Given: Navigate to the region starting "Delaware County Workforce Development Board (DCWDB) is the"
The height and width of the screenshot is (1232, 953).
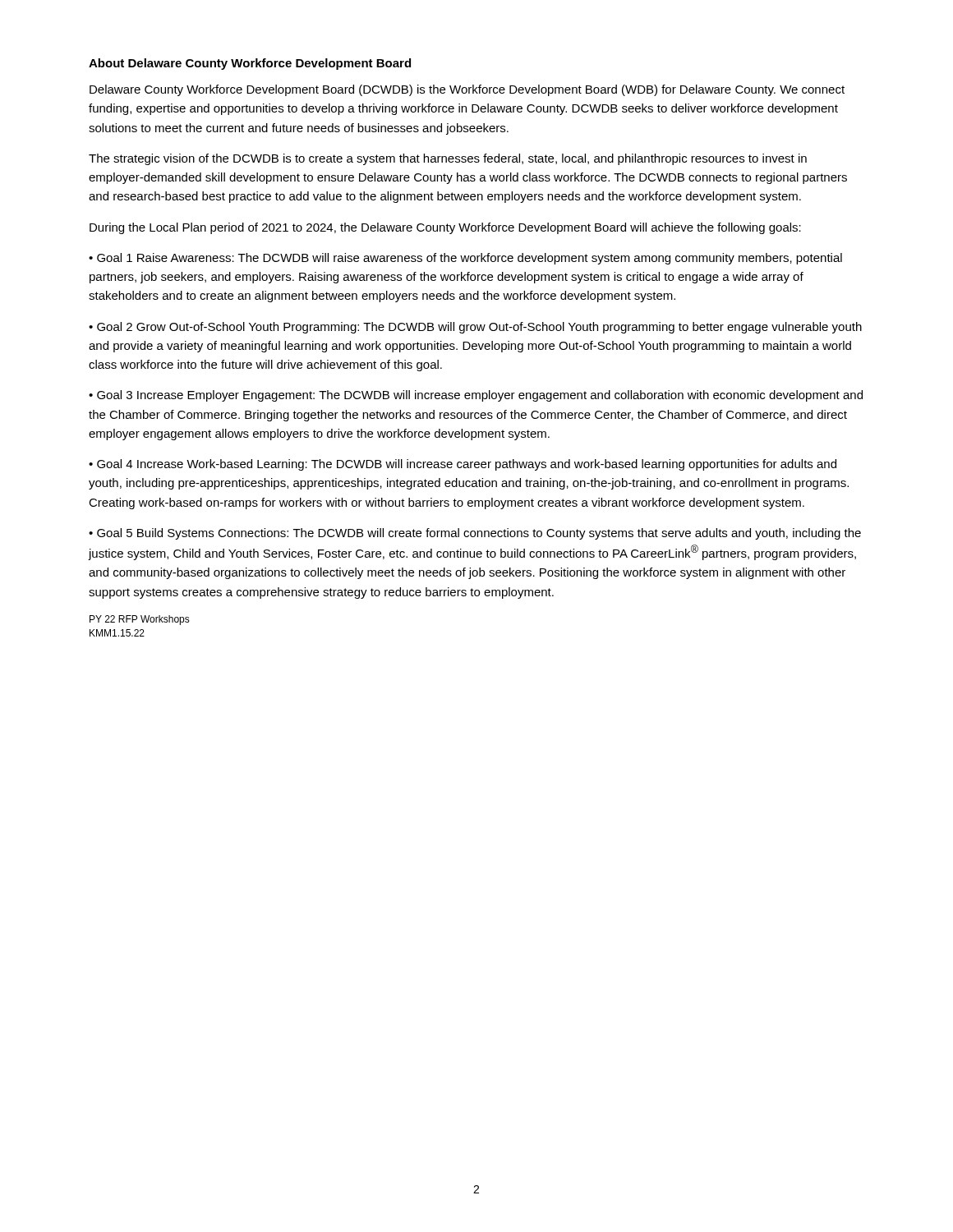Looking at the screenshot, I should click(467, 108).
